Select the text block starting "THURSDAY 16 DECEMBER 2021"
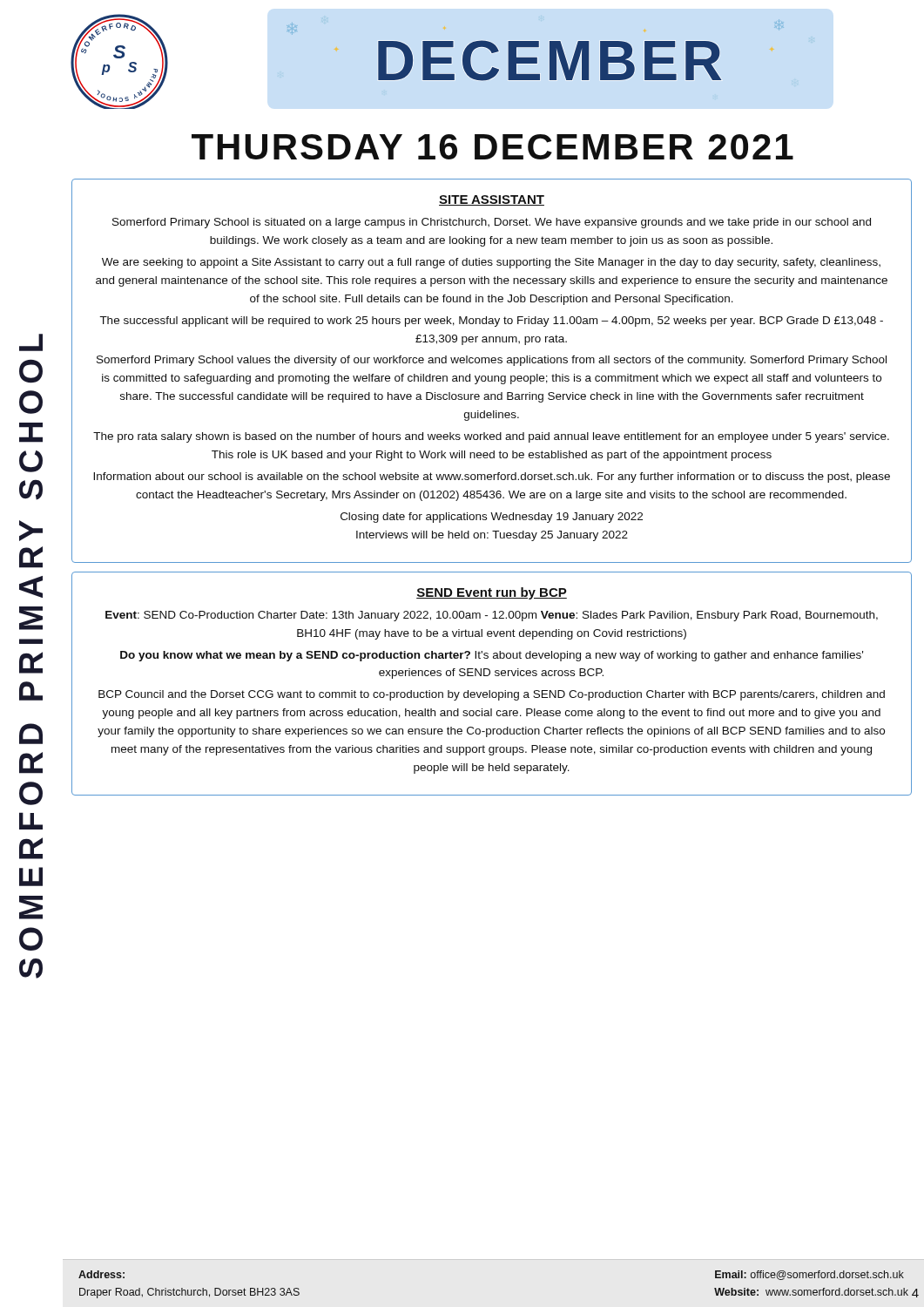Screen dimensions: 1307x924 pyautogui.click(x=493, y=147)
